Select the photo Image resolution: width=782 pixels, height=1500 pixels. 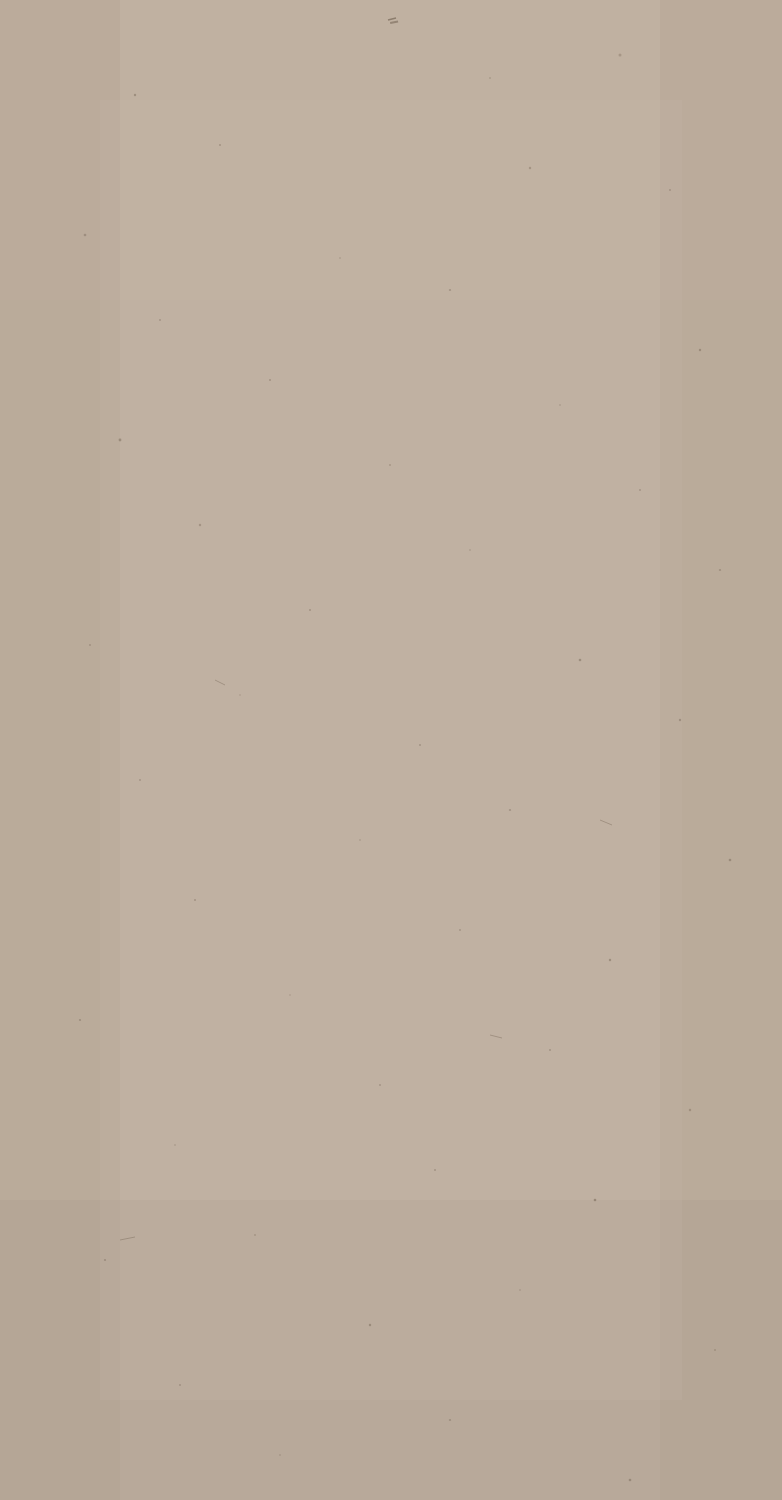[x=391, y=750]
